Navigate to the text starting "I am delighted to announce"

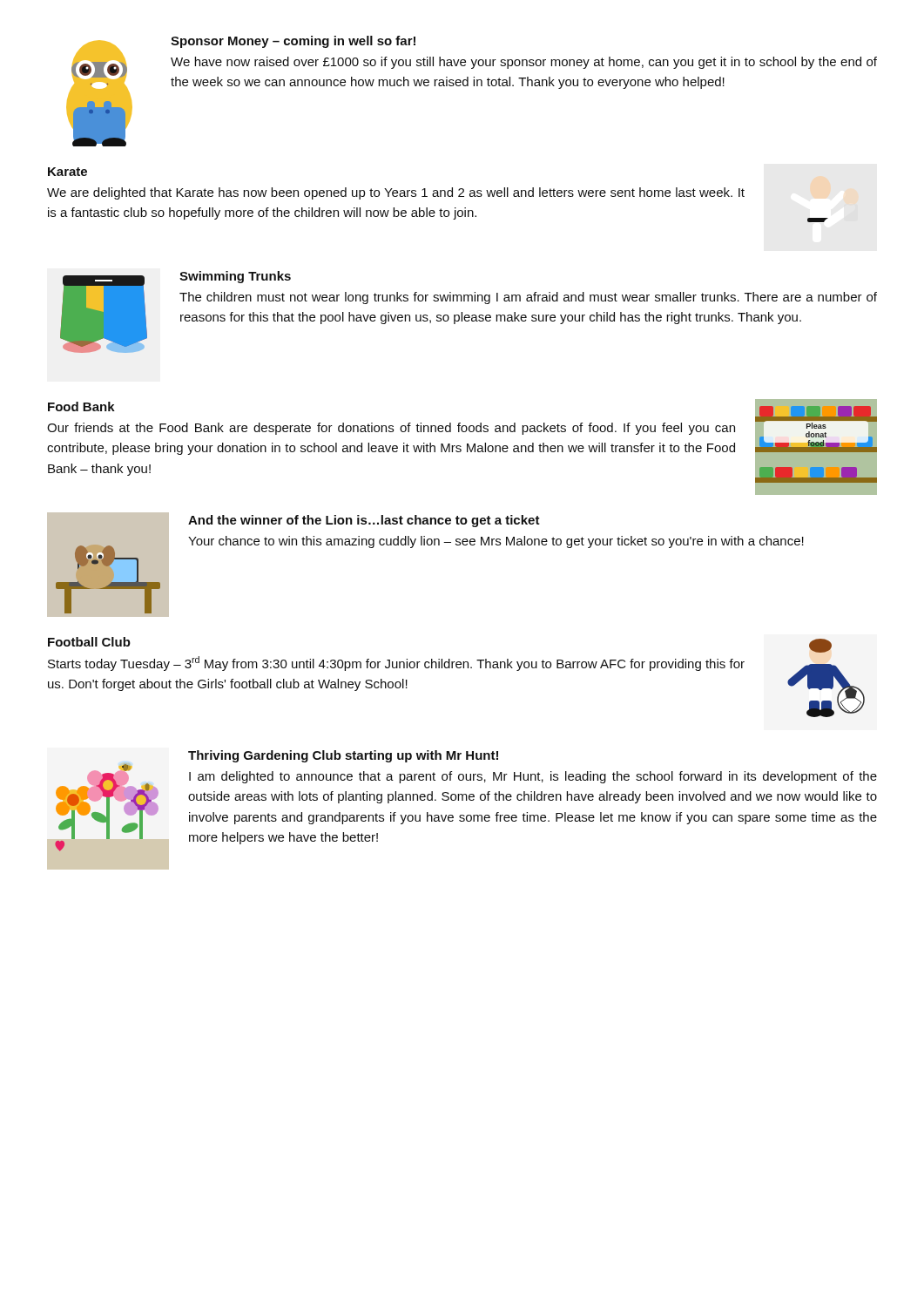tap(533, 806)
